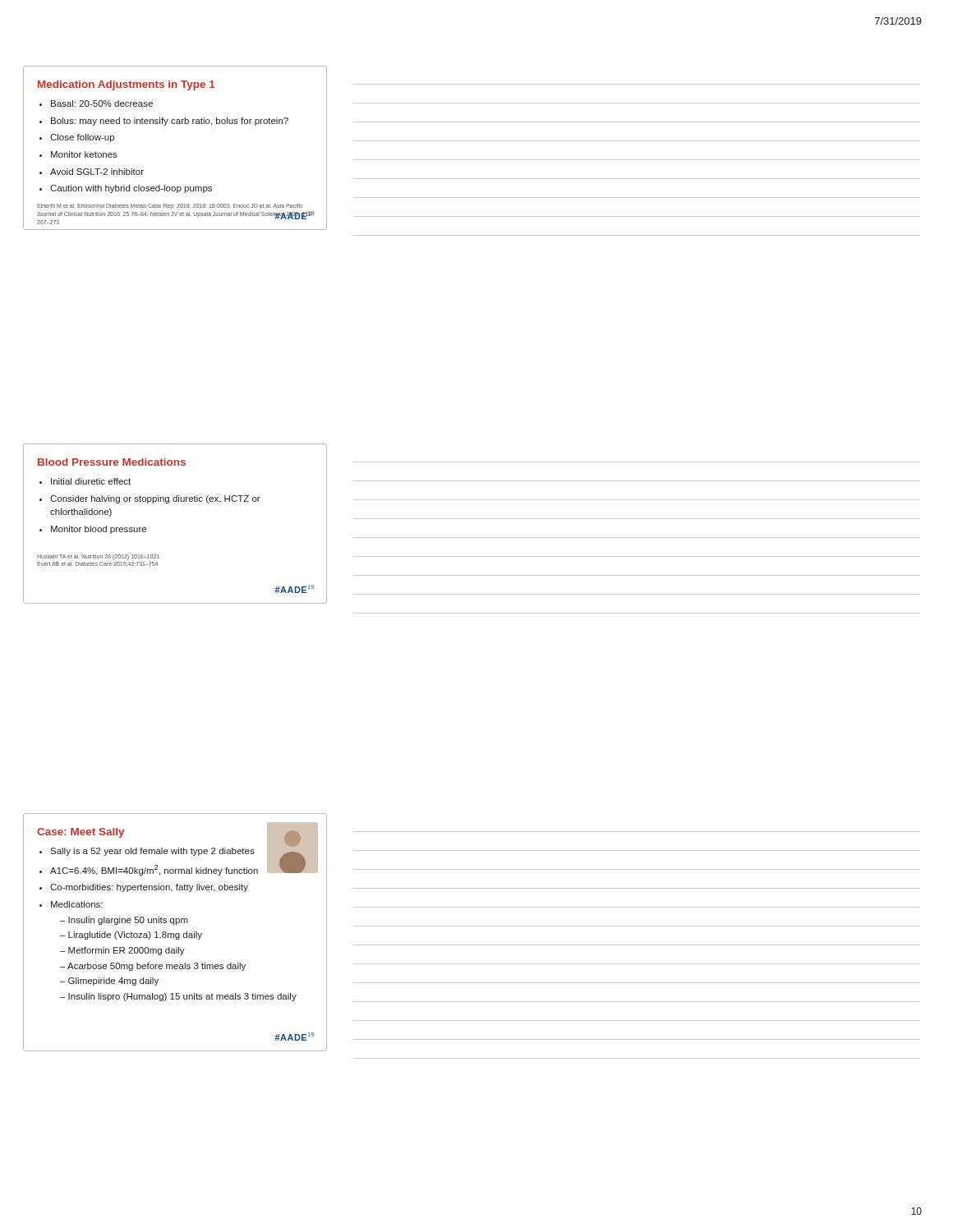Navigate to the passage starting "Monitor blood pressure"
The height and width of the screenshot is (1232, 953).
[x=98, y=529]
